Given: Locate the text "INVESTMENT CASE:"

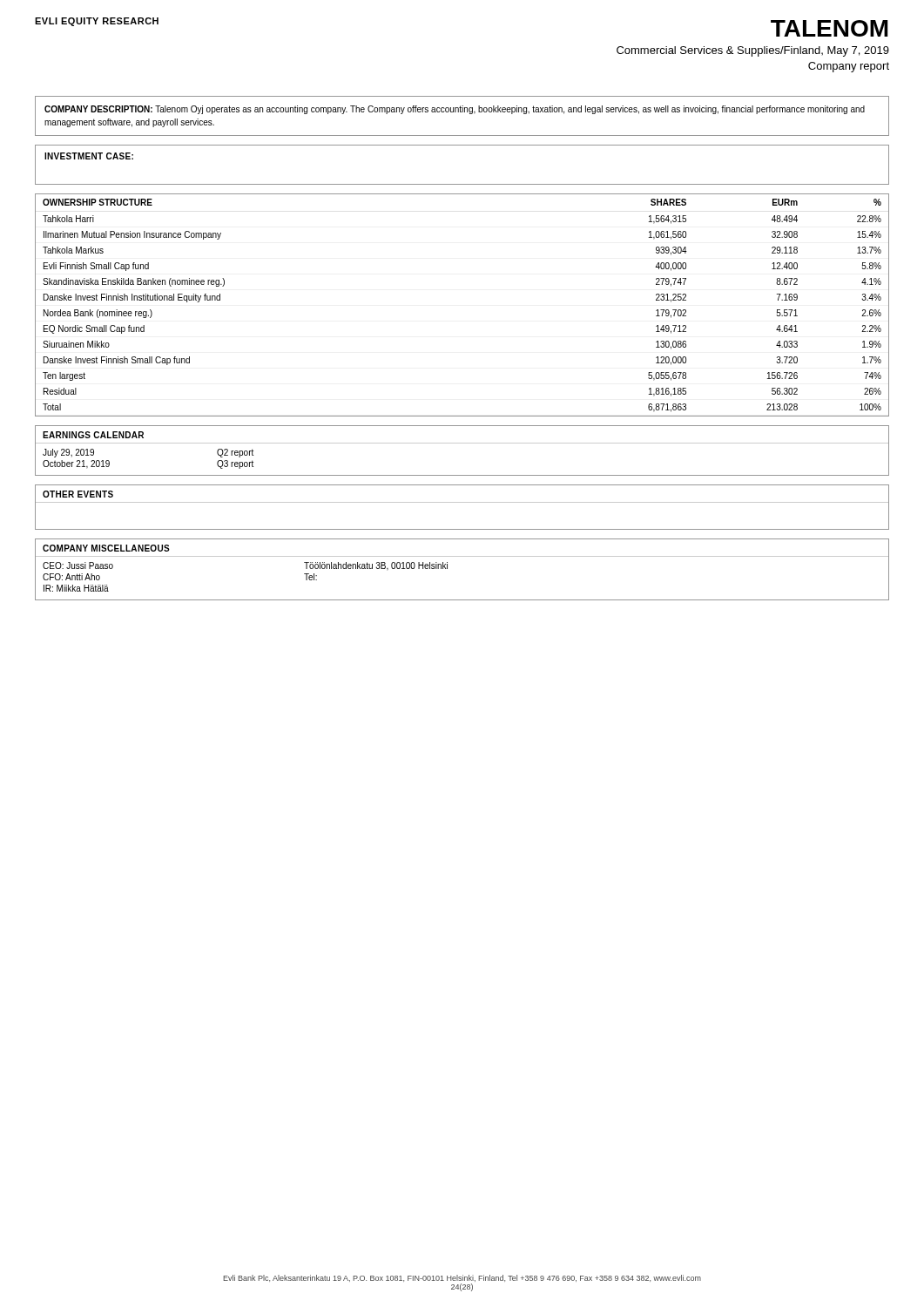Looking at the screenshot, I should click(x=462, y=156).
